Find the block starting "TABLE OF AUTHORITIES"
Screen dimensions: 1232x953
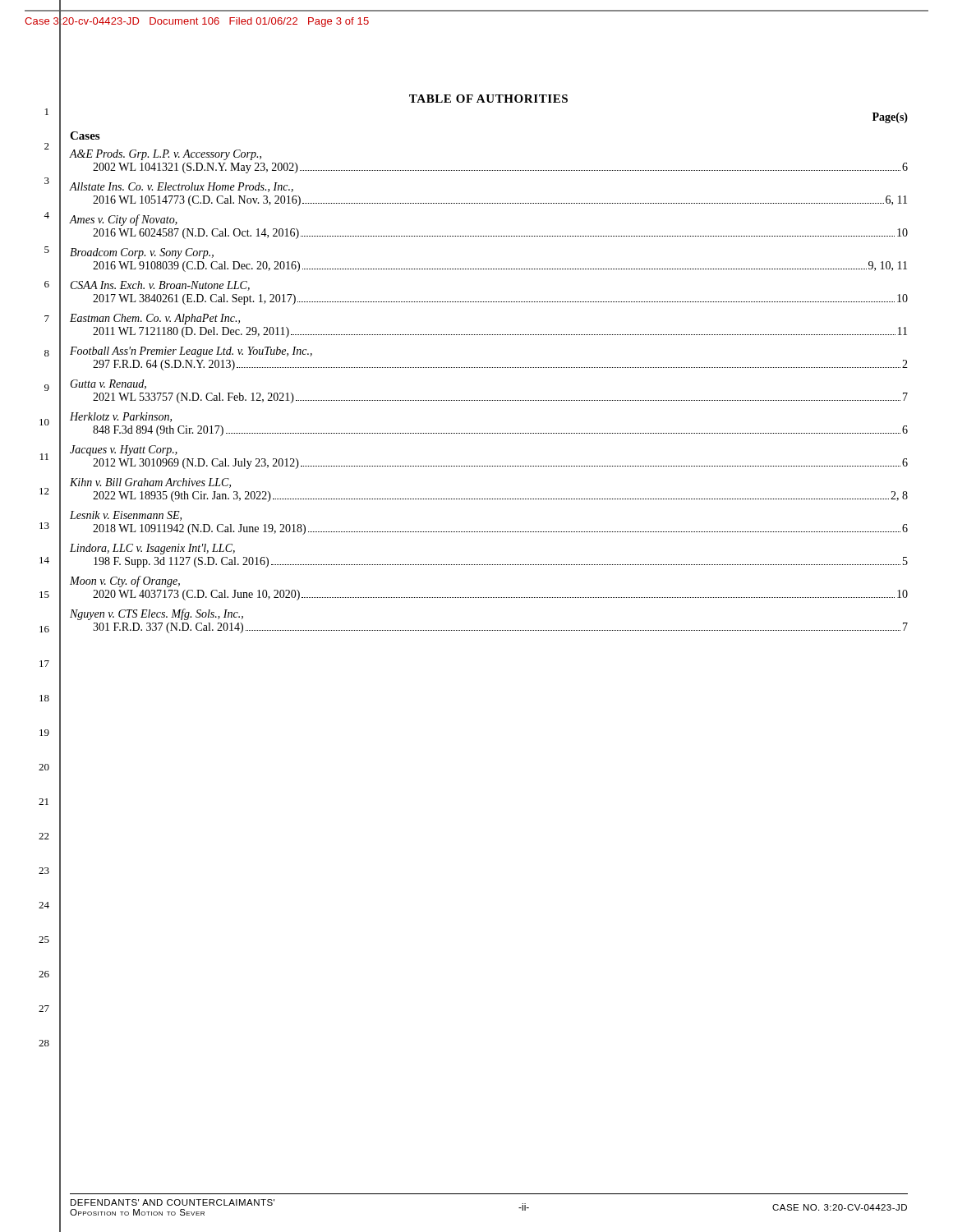click(x=489, y=99)
